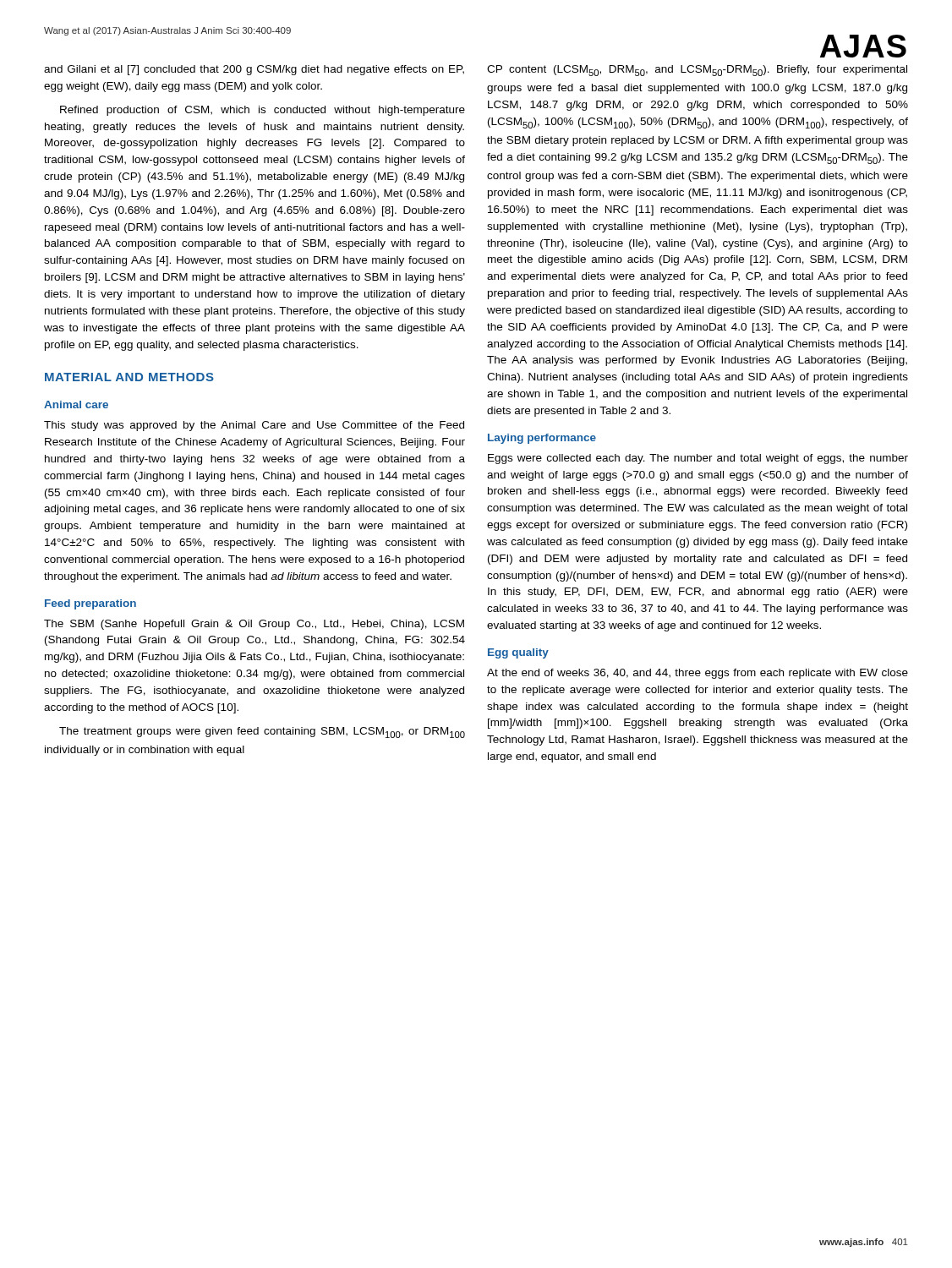This screenshot has height=1268, width=952.
Task: Locate the section header that says "Feed preparation"
Action: 90,603
